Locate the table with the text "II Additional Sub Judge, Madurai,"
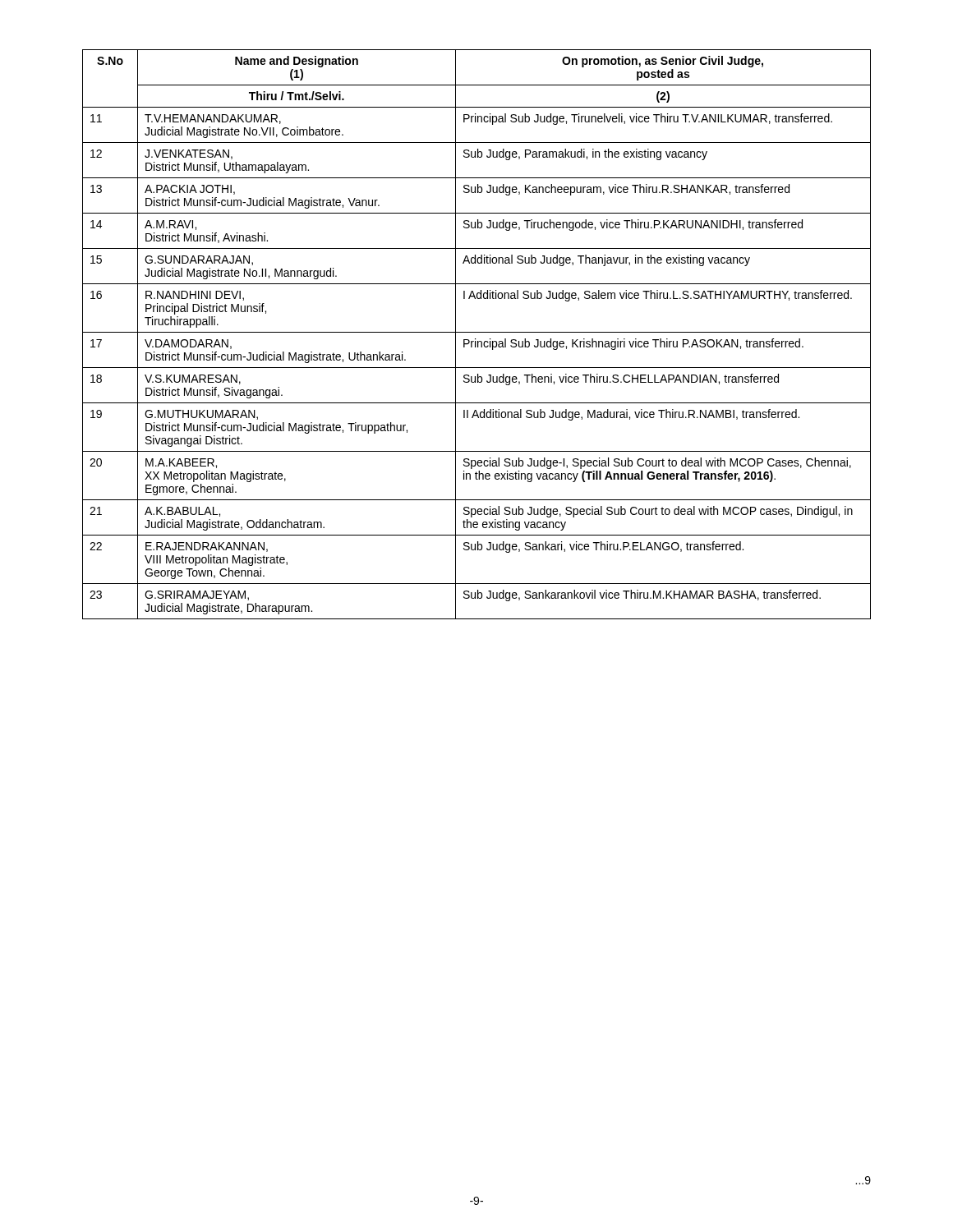The width and height of the screenshot is (953, 1232). [x=476, y=334]
